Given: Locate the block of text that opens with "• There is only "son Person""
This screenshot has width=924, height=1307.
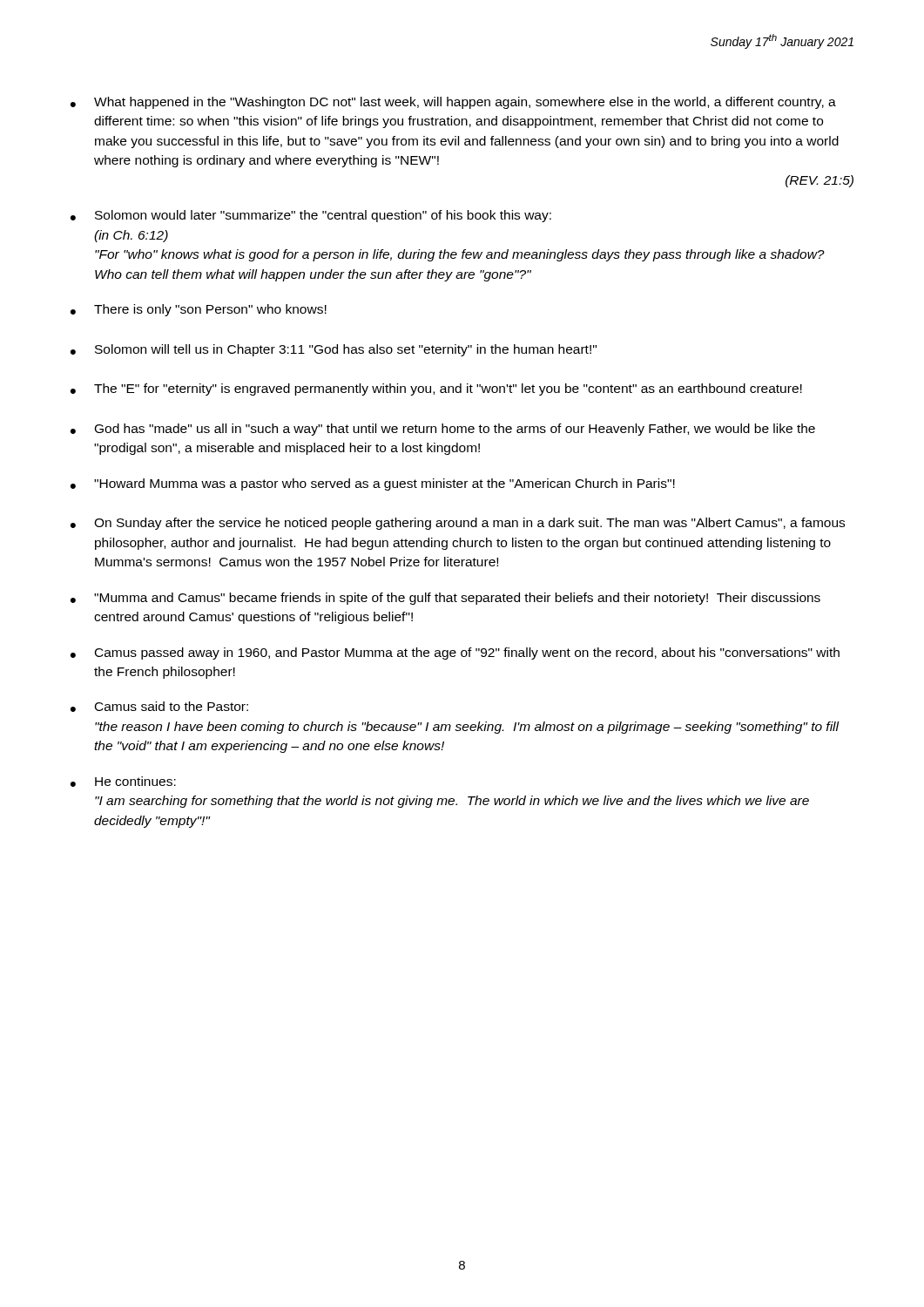Looking at the screenshot, I should (199, 310).
